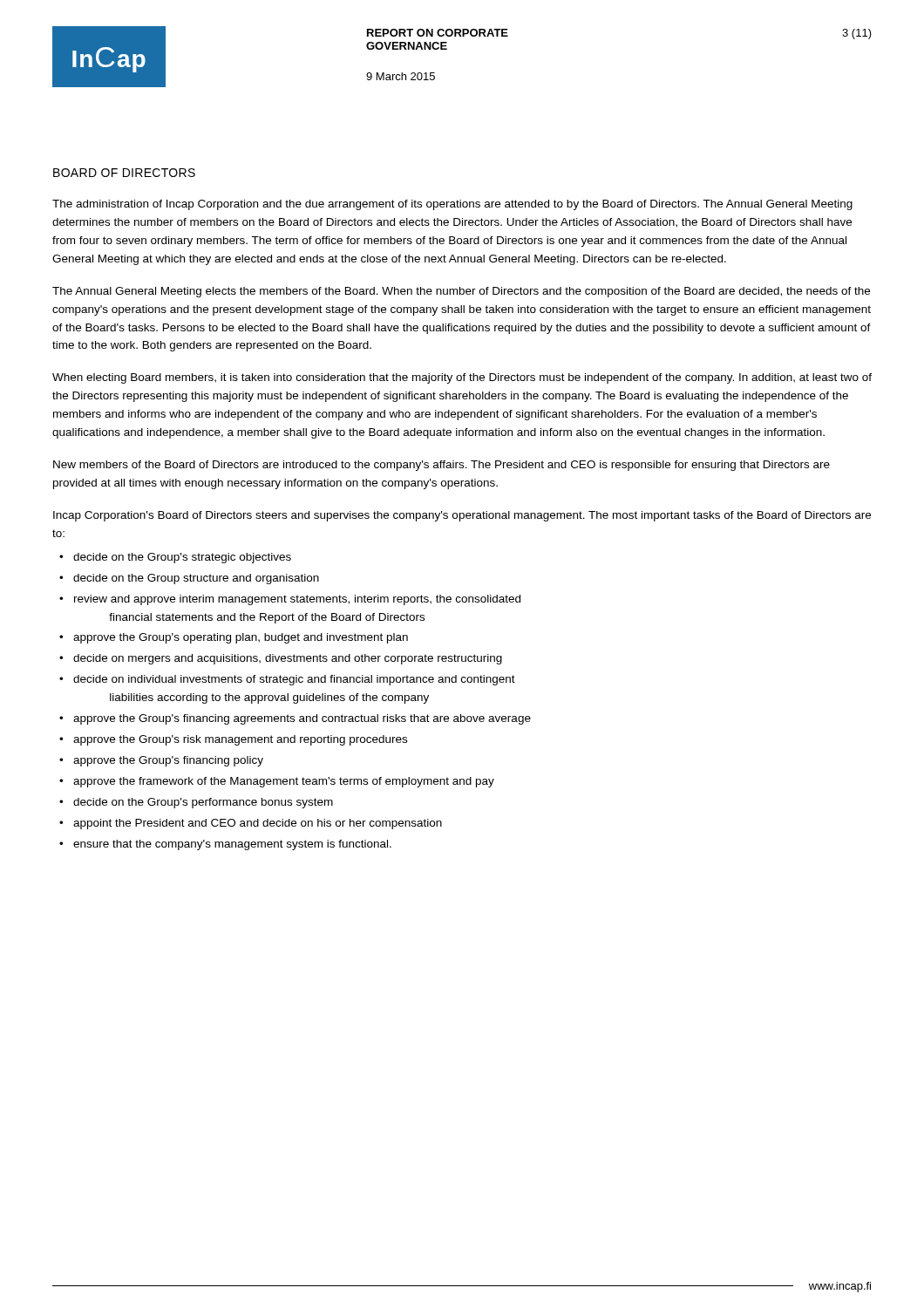
Task: Locate the list item with the text "decide on individual investments"
Action: pos(294,688)
